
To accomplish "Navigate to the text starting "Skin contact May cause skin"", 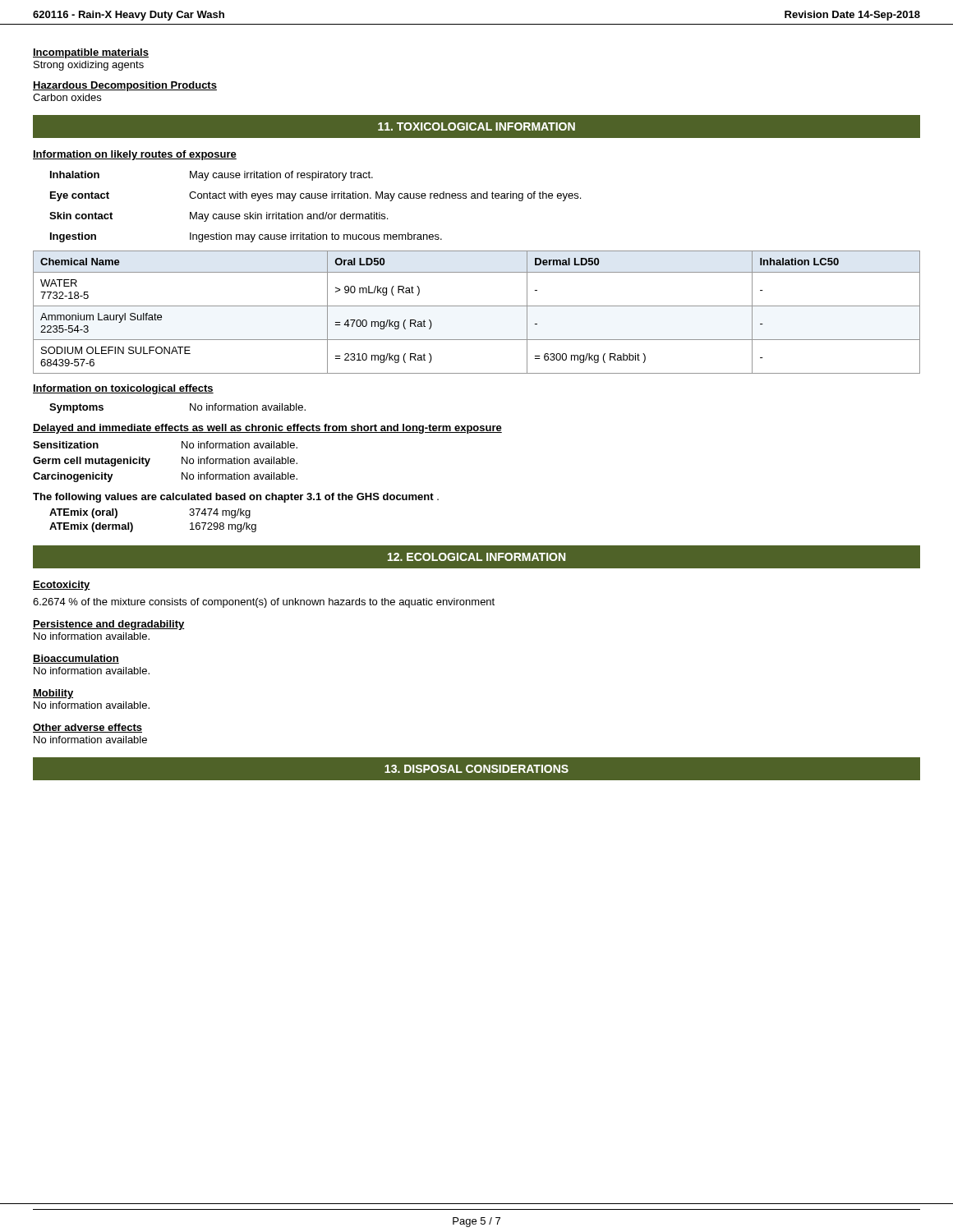I will point(219,217).
